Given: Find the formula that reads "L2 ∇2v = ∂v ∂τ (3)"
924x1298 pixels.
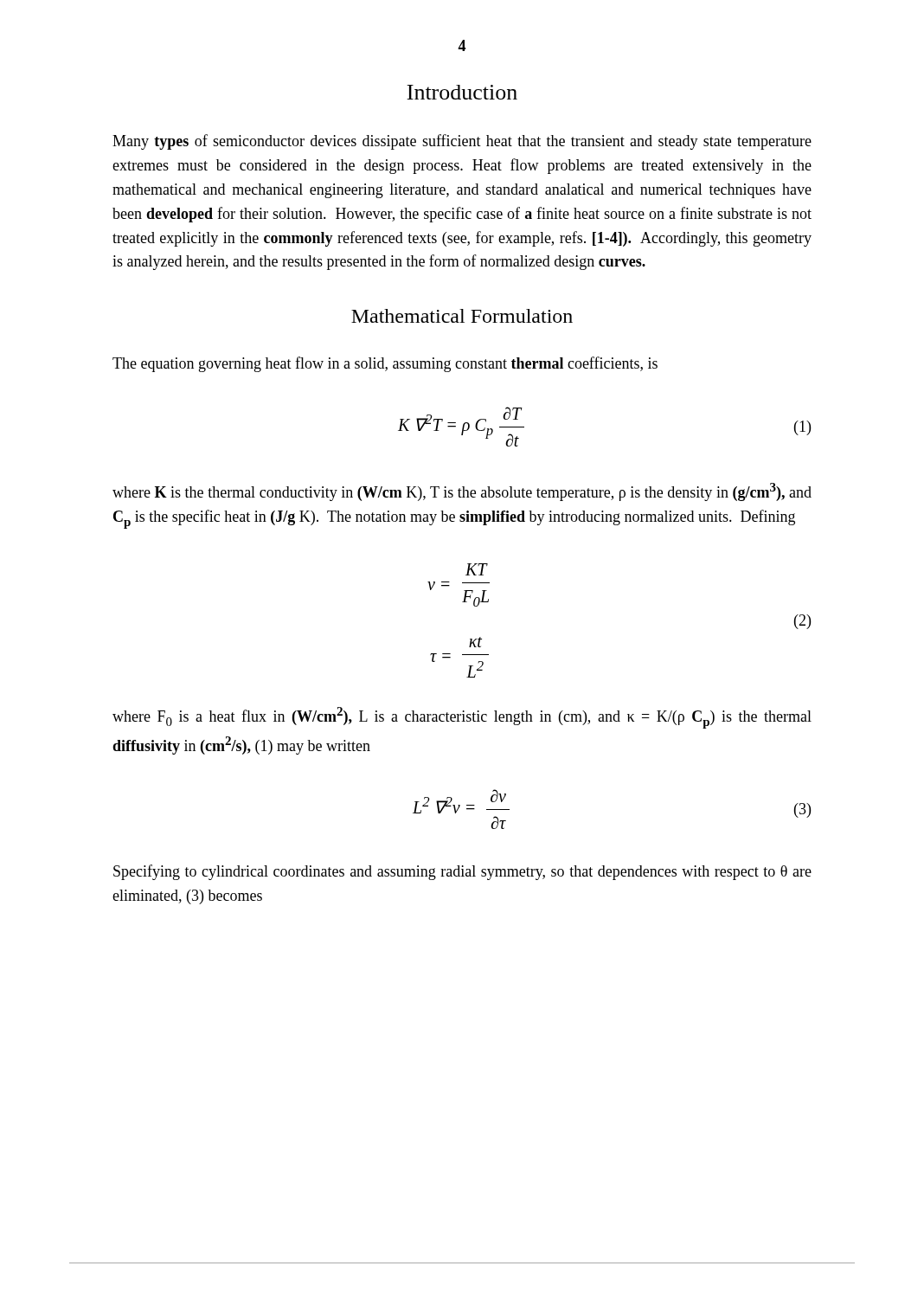Looking at the screenshot, I should click(x=448, y=806).
